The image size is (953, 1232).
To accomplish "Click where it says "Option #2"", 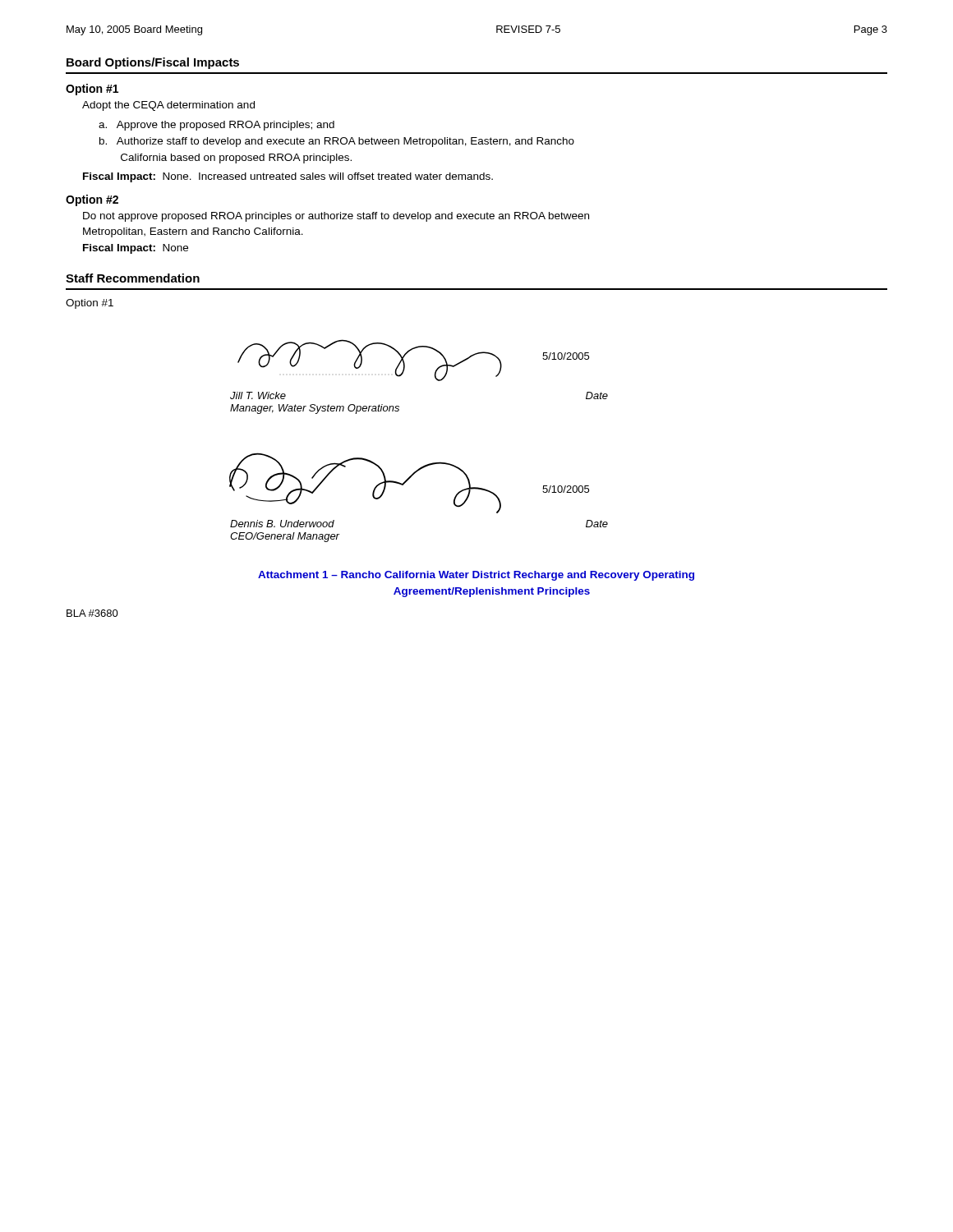I will tap(92, 199).
